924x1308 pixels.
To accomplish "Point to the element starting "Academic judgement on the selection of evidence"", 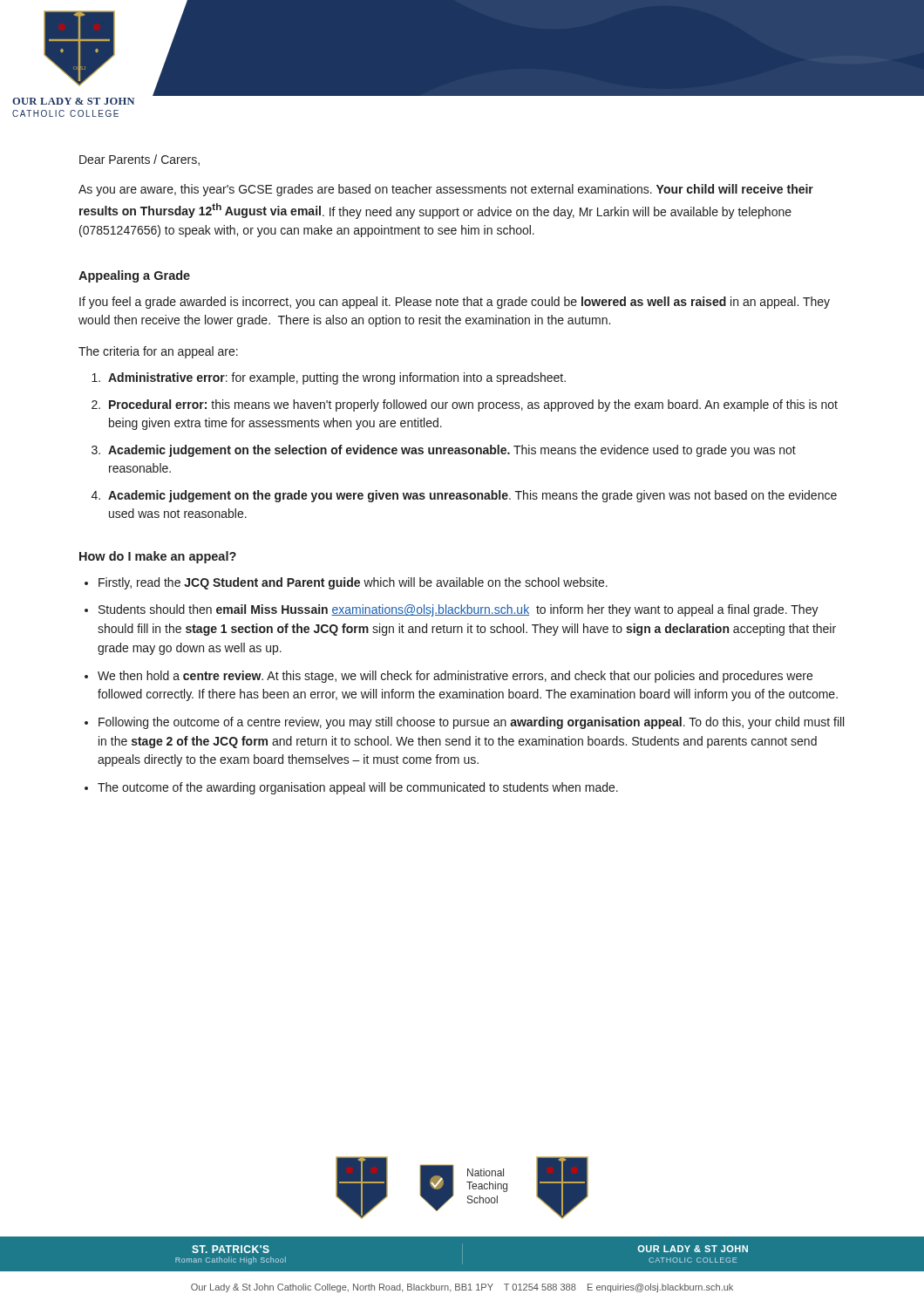I will click(x=452, y=459).
